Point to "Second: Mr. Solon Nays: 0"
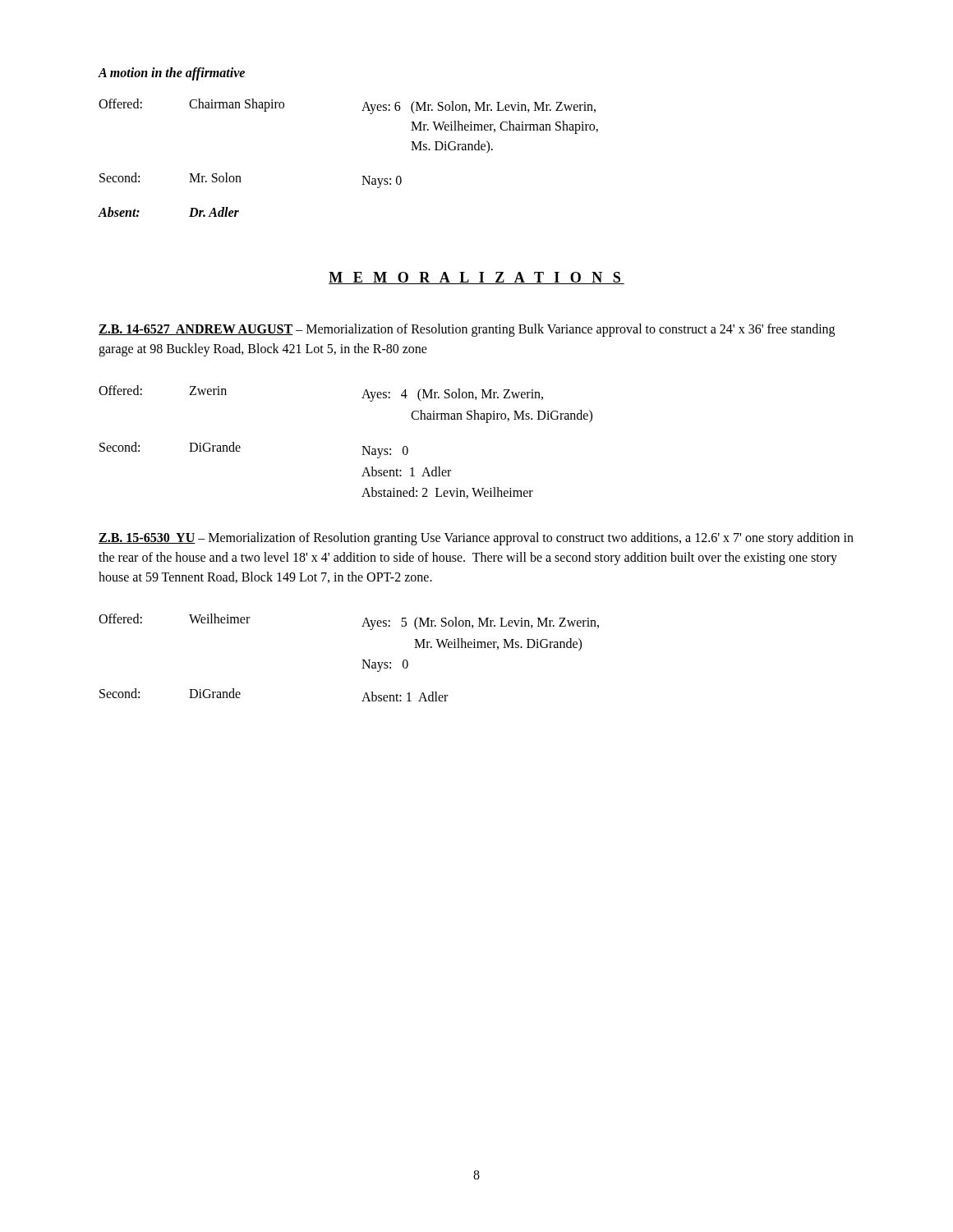The height and width of the screenshot is (1232, 953). 250,181
